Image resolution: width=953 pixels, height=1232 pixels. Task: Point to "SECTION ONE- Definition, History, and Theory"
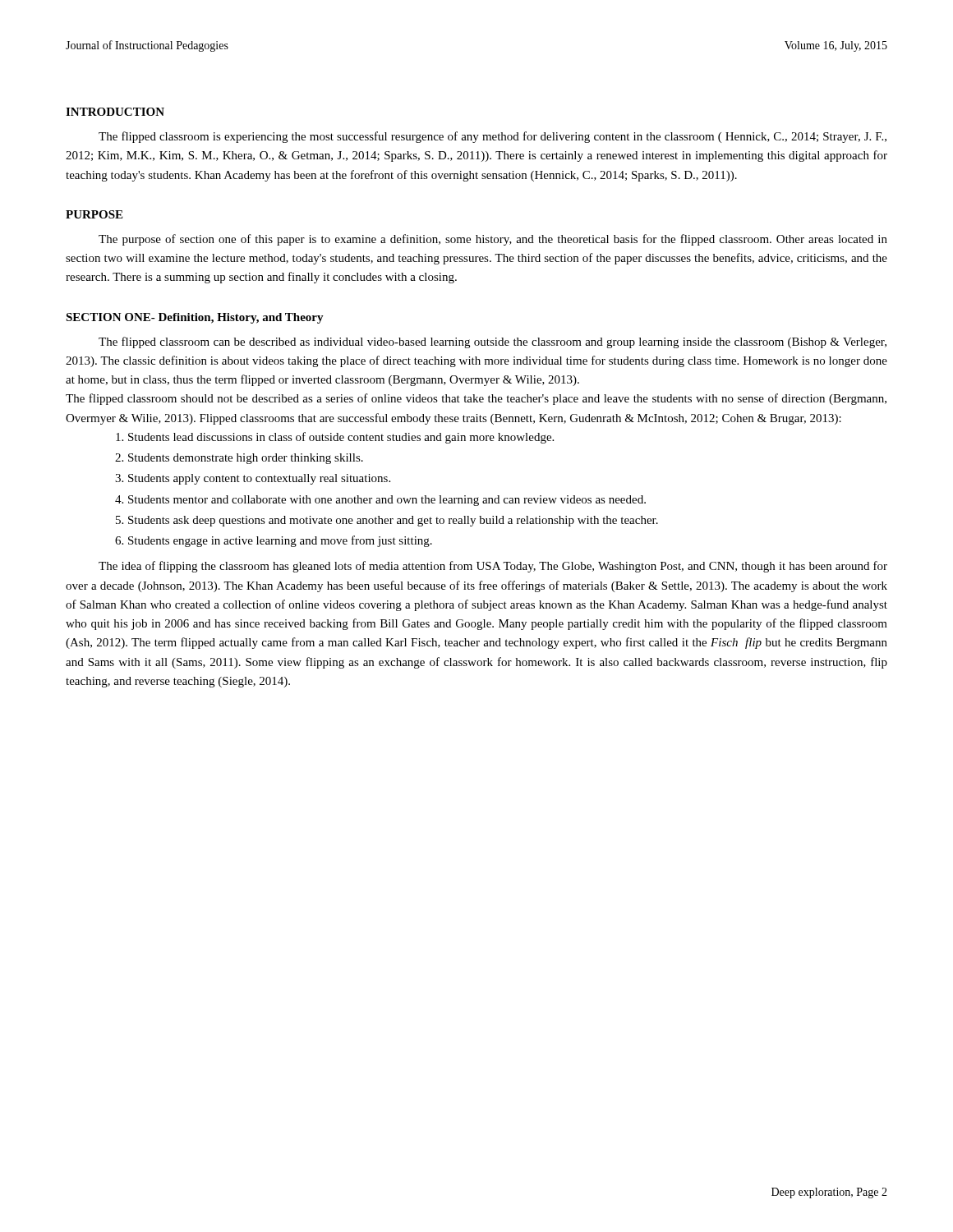coord(195,317)
